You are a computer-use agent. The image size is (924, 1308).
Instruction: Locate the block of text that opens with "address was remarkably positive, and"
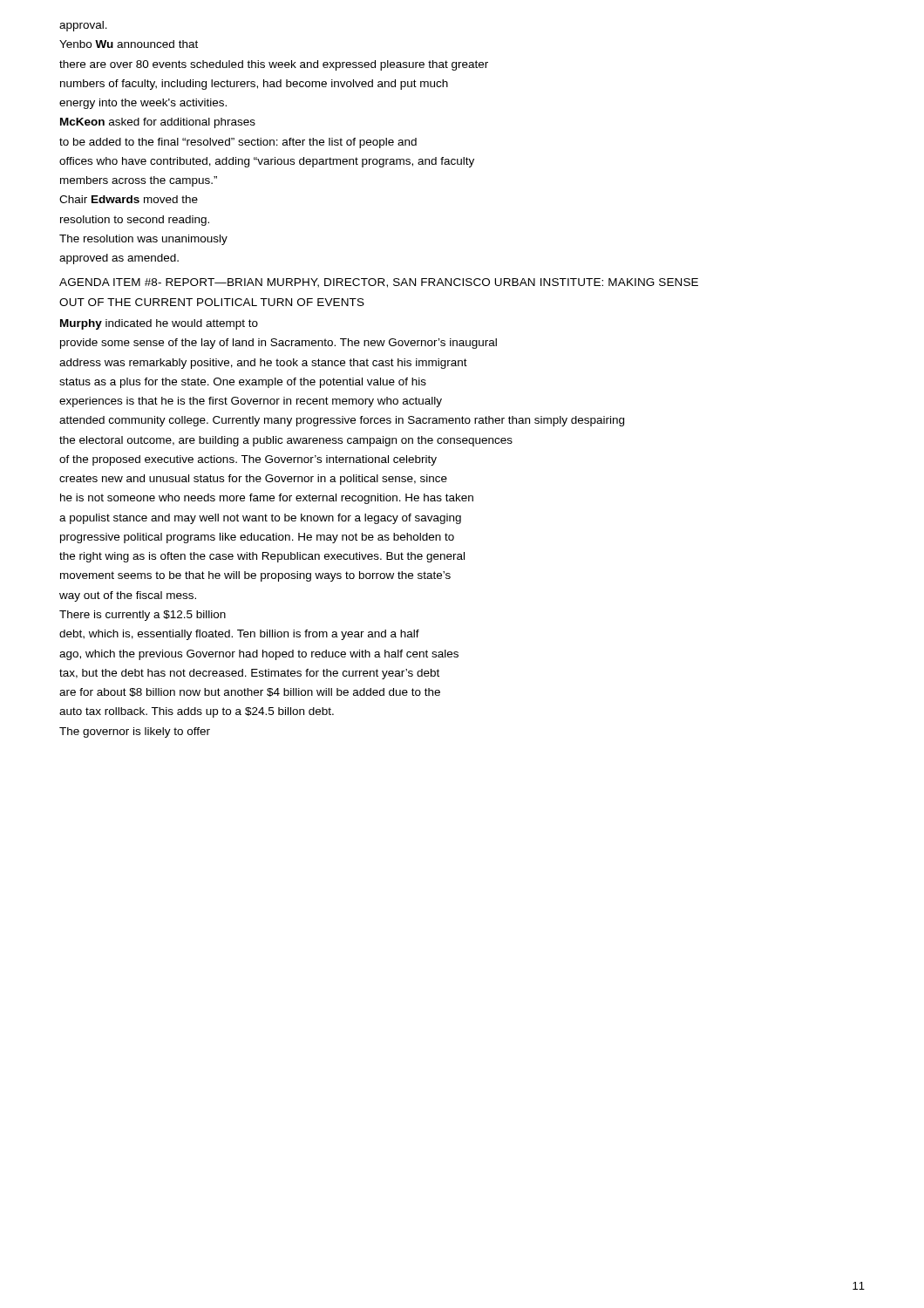pyautogui.click(x=263, y=362)
